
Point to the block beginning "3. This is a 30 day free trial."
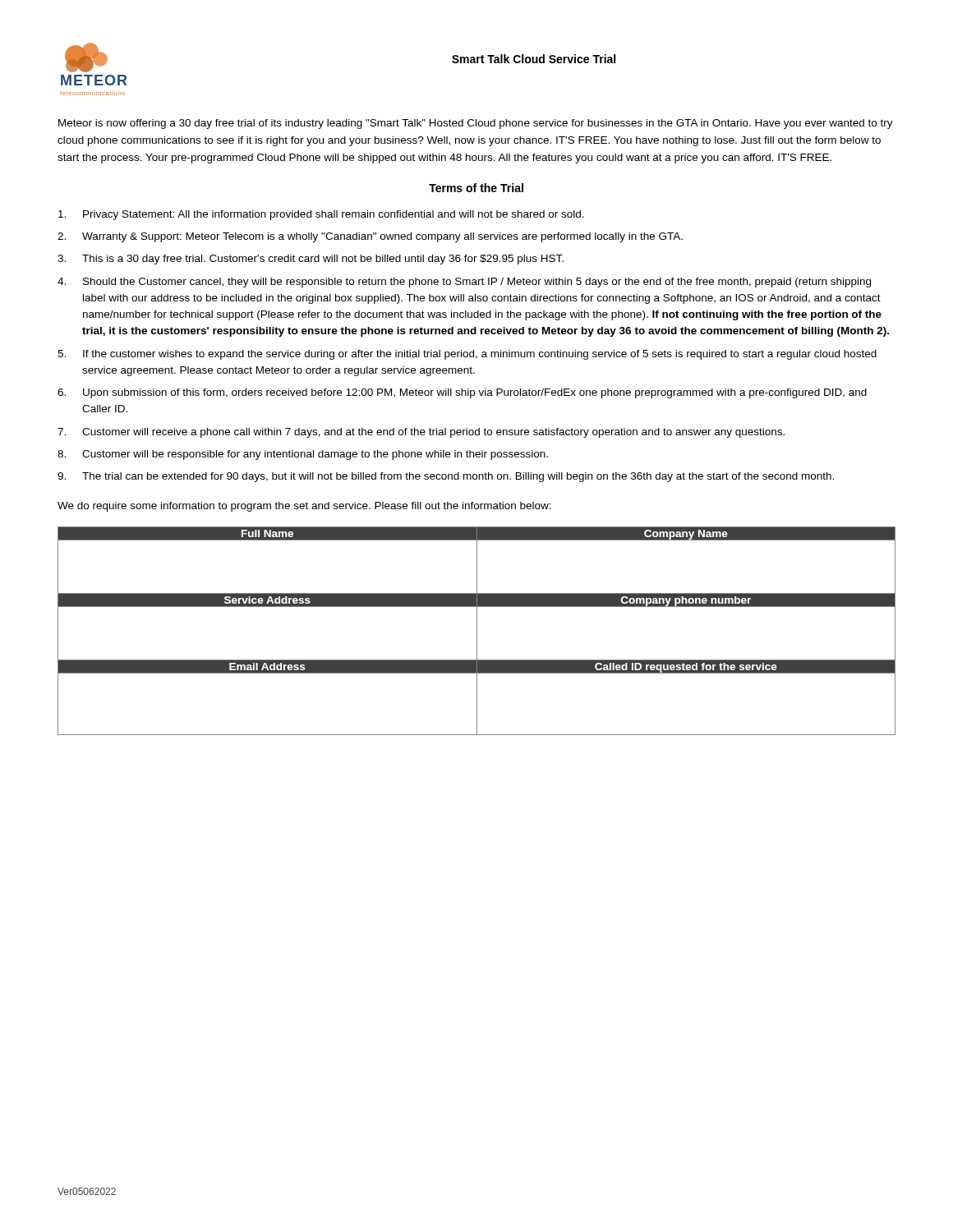click(476, 259)
